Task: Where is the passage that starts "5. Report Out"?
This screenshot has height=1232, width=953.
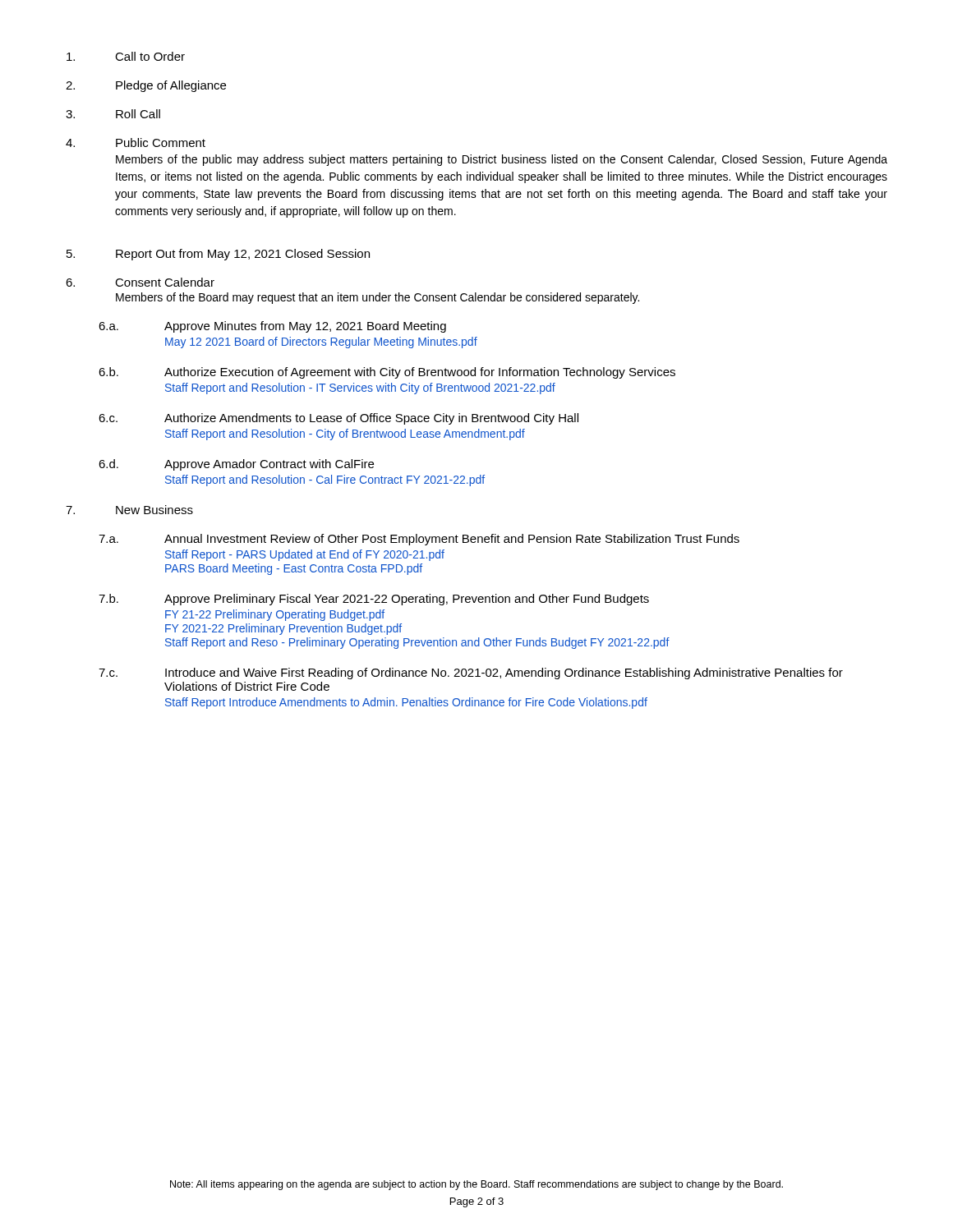Action: point(218,255)
